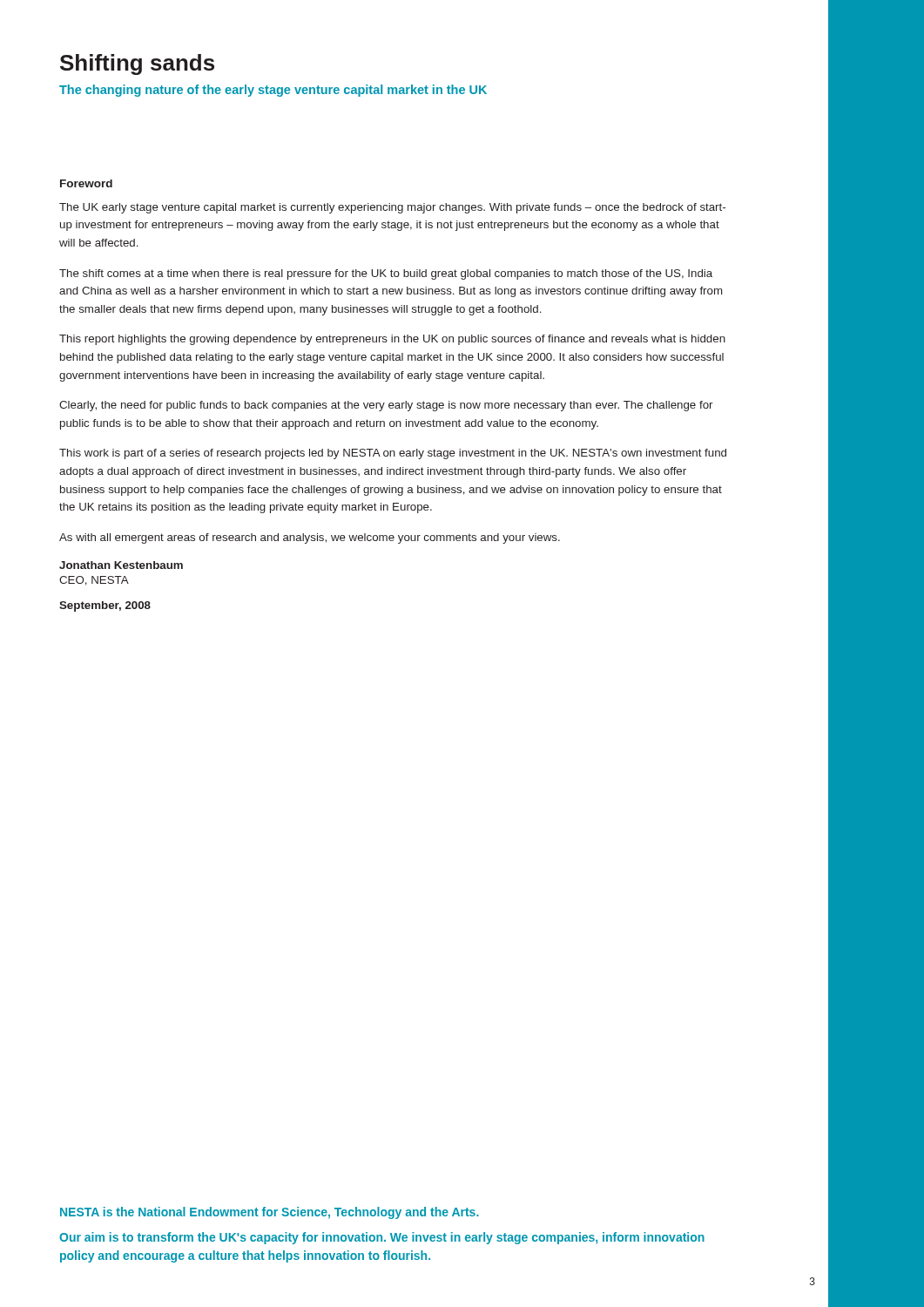Select the text block starting "The changing nature of the early stage"

395,90
